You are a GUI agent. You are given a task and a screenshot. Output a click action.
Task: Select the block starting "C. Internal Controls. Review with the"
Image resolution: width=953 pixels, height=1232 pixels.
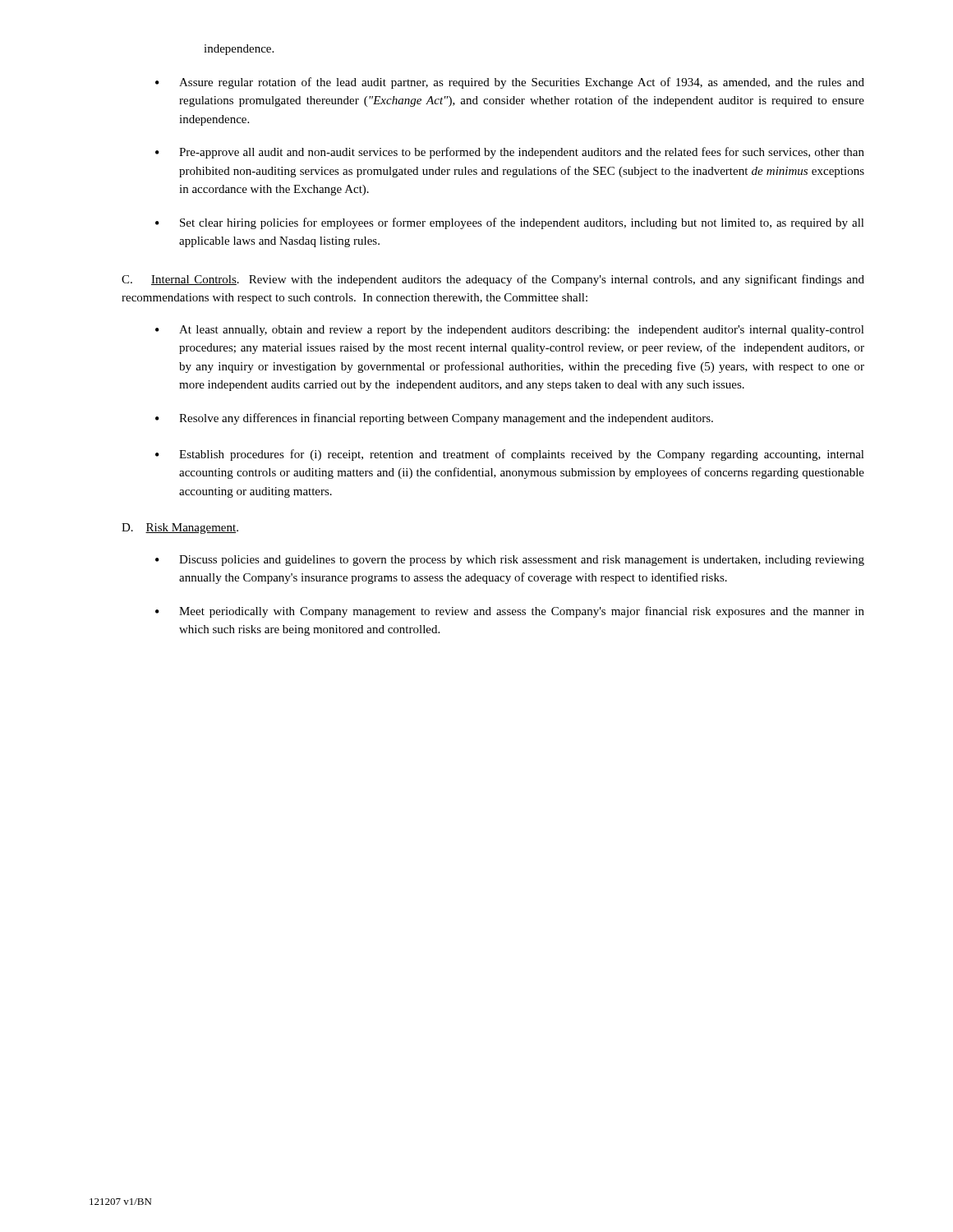493,288
